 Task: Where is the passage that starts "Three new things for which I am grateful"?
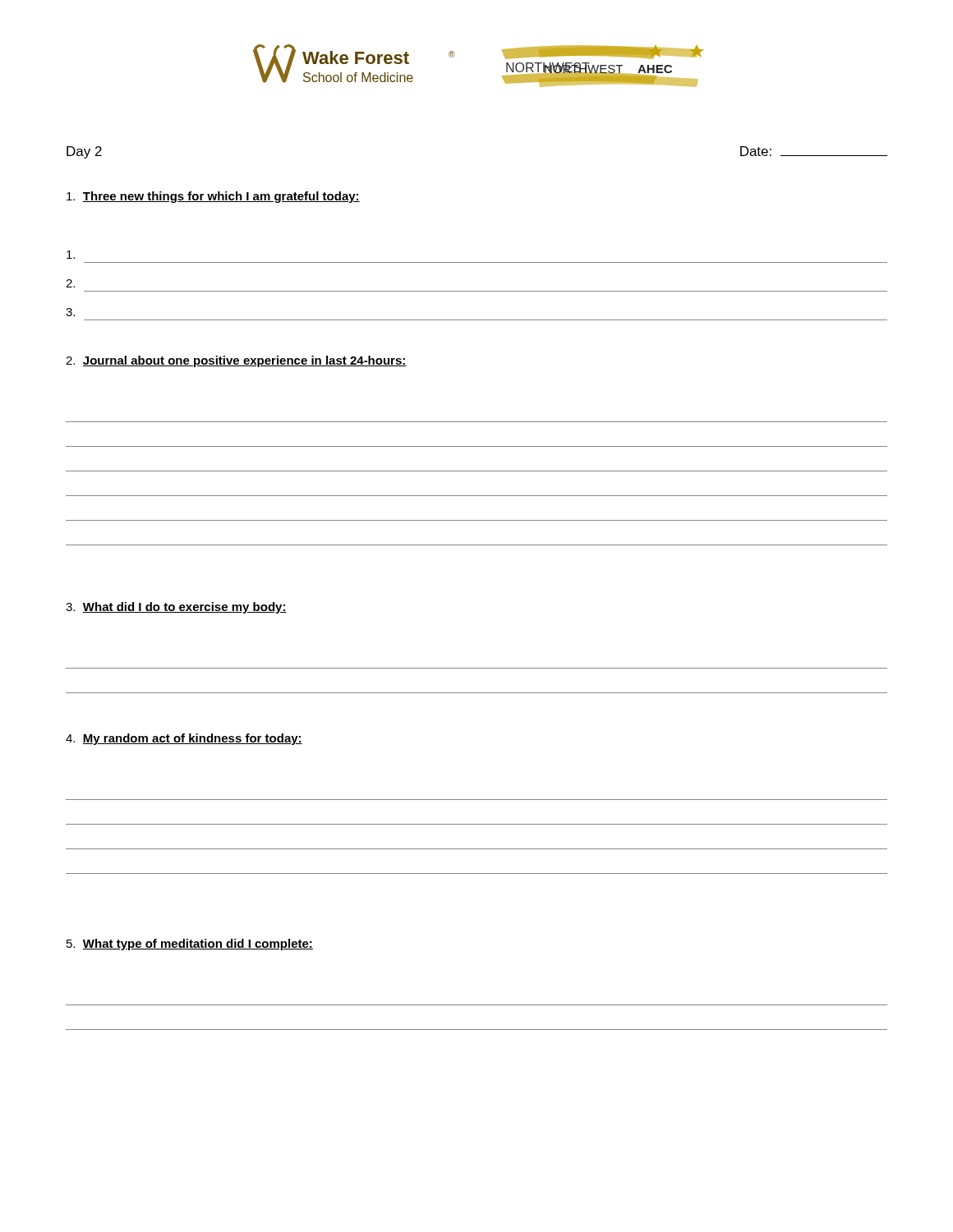(213, 197)
